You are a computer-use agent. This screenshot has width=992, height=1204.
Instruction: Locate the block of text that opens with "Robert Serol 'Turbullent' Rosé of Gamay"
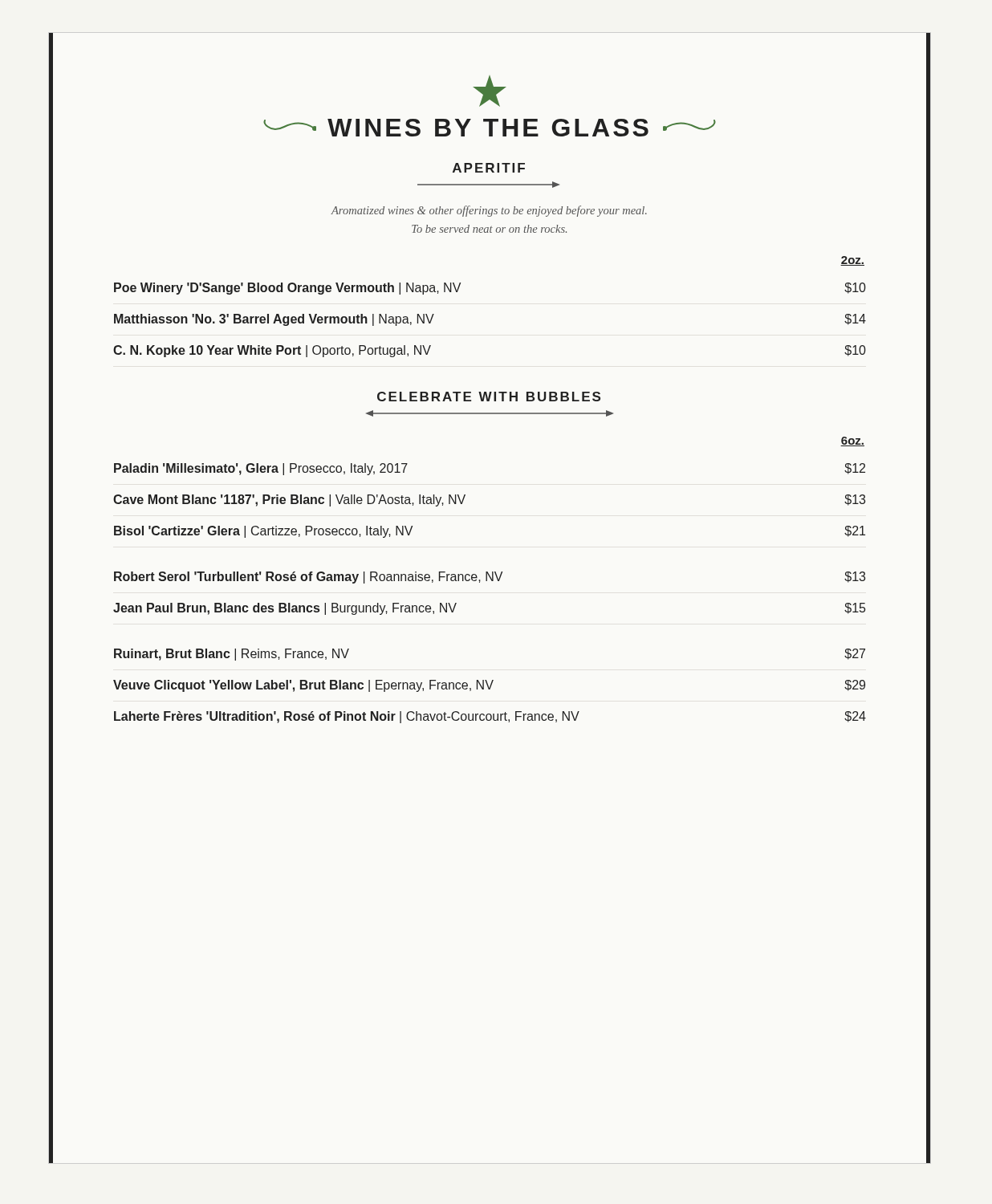coord(490,577)
